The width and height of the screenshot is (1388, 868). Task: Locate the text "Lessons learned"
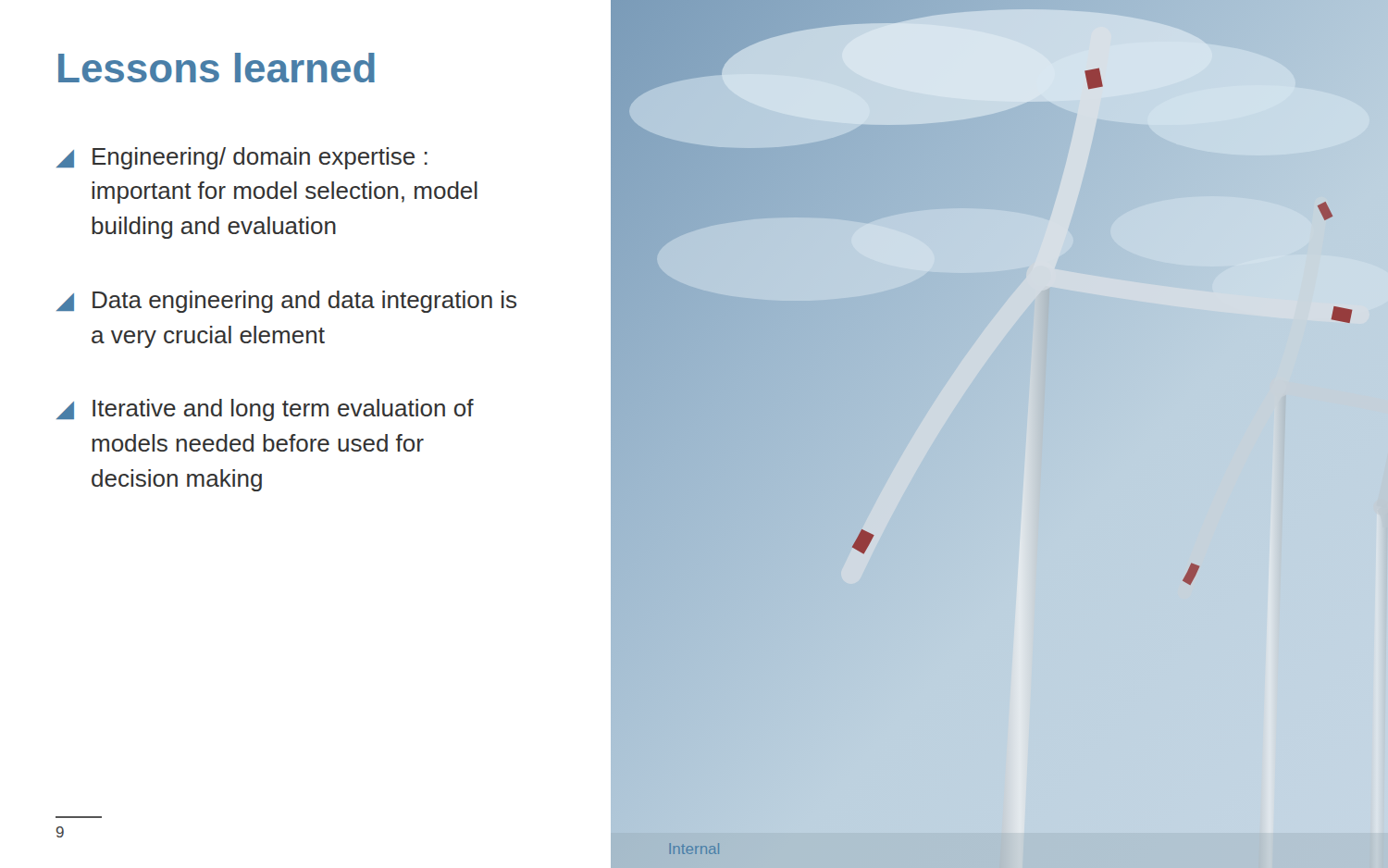pyautogui.click(x=216, y=68)
